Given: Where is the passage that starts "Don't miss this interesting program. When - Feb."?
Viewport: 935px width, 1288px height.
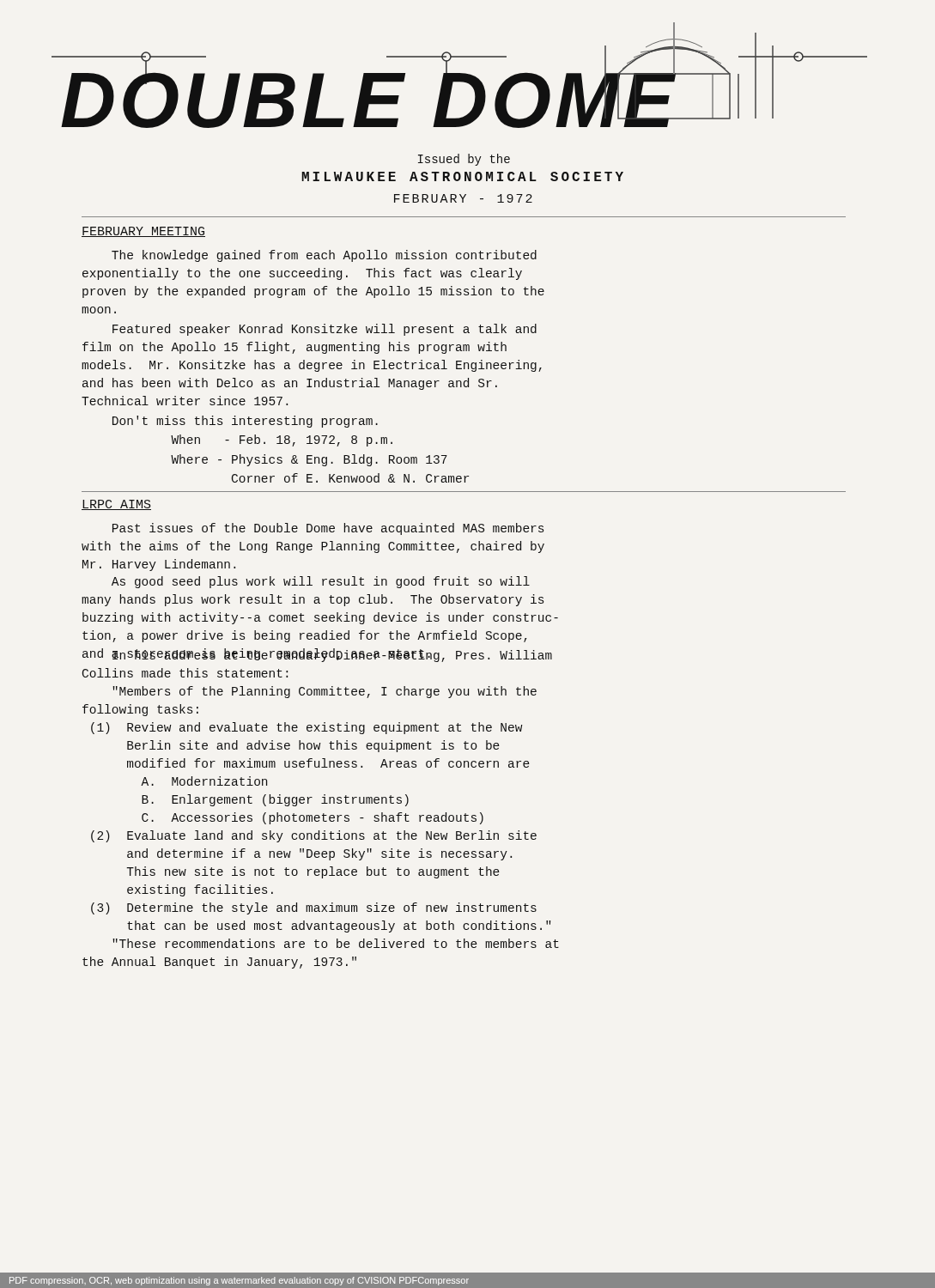Looking at the screenshot, I should [276, 451].
